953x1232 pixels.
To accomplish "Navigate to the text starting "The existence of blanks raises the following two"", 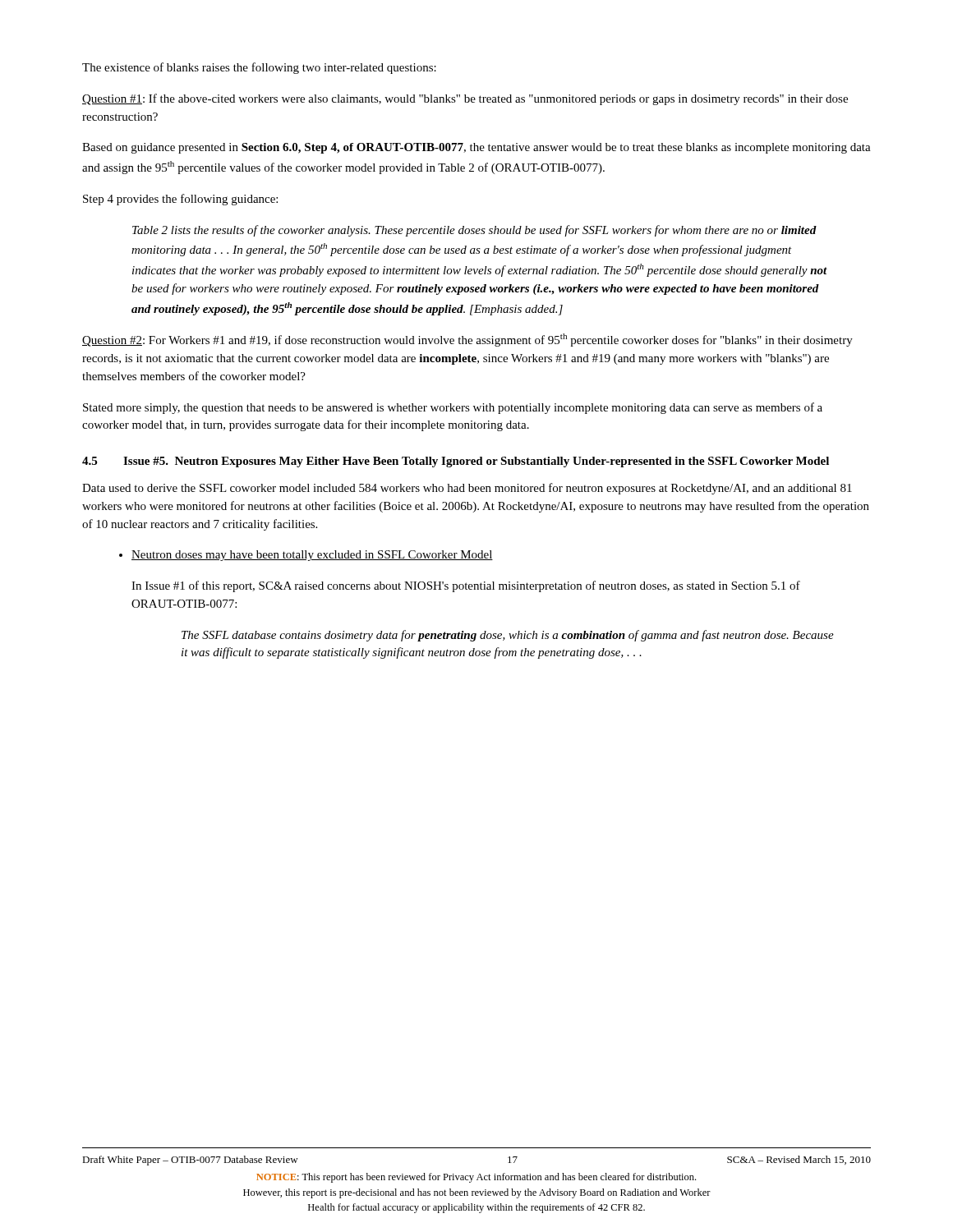I will point(259,68).
